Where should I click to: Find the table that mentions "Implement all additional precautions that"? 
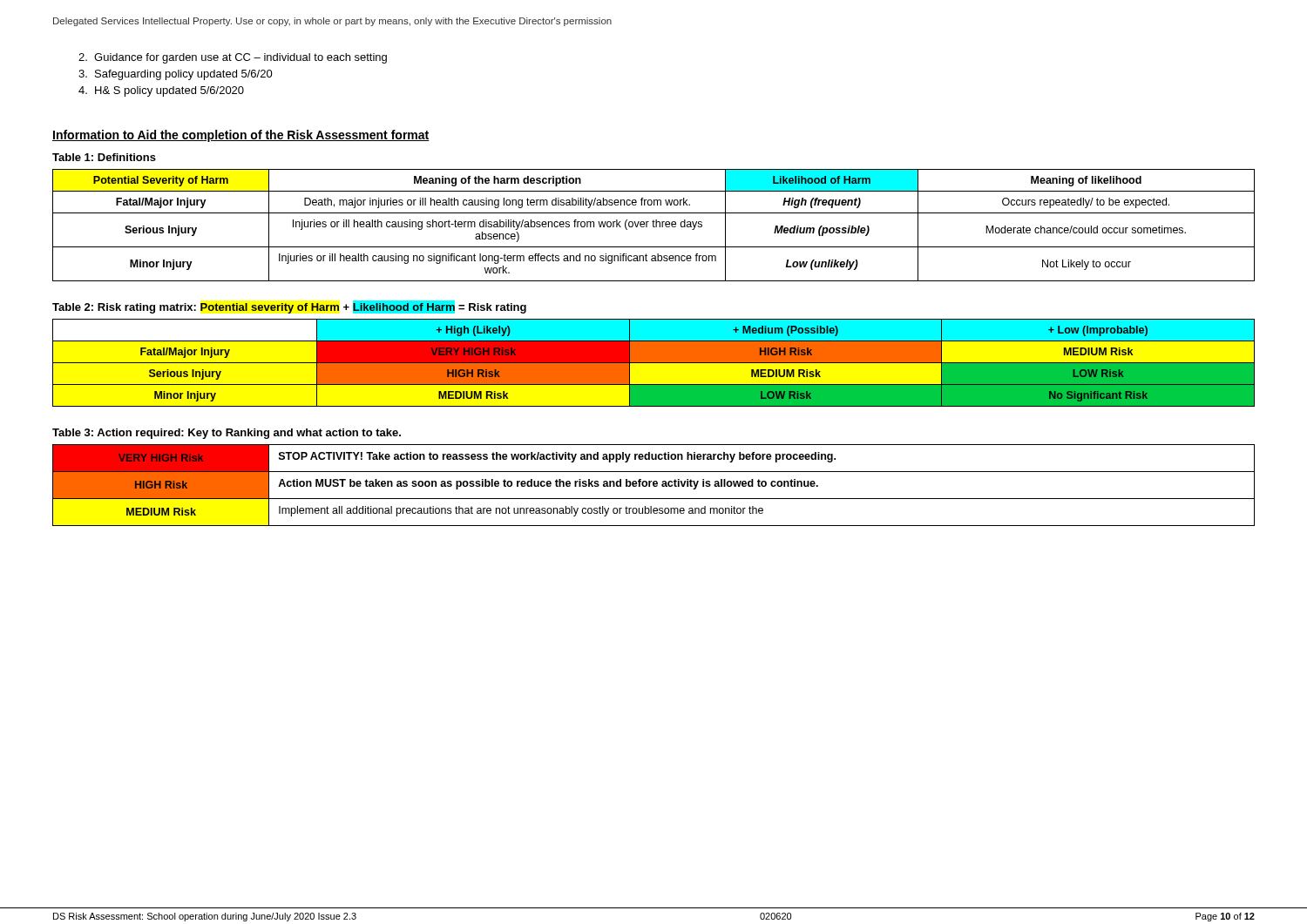(654, 485)
